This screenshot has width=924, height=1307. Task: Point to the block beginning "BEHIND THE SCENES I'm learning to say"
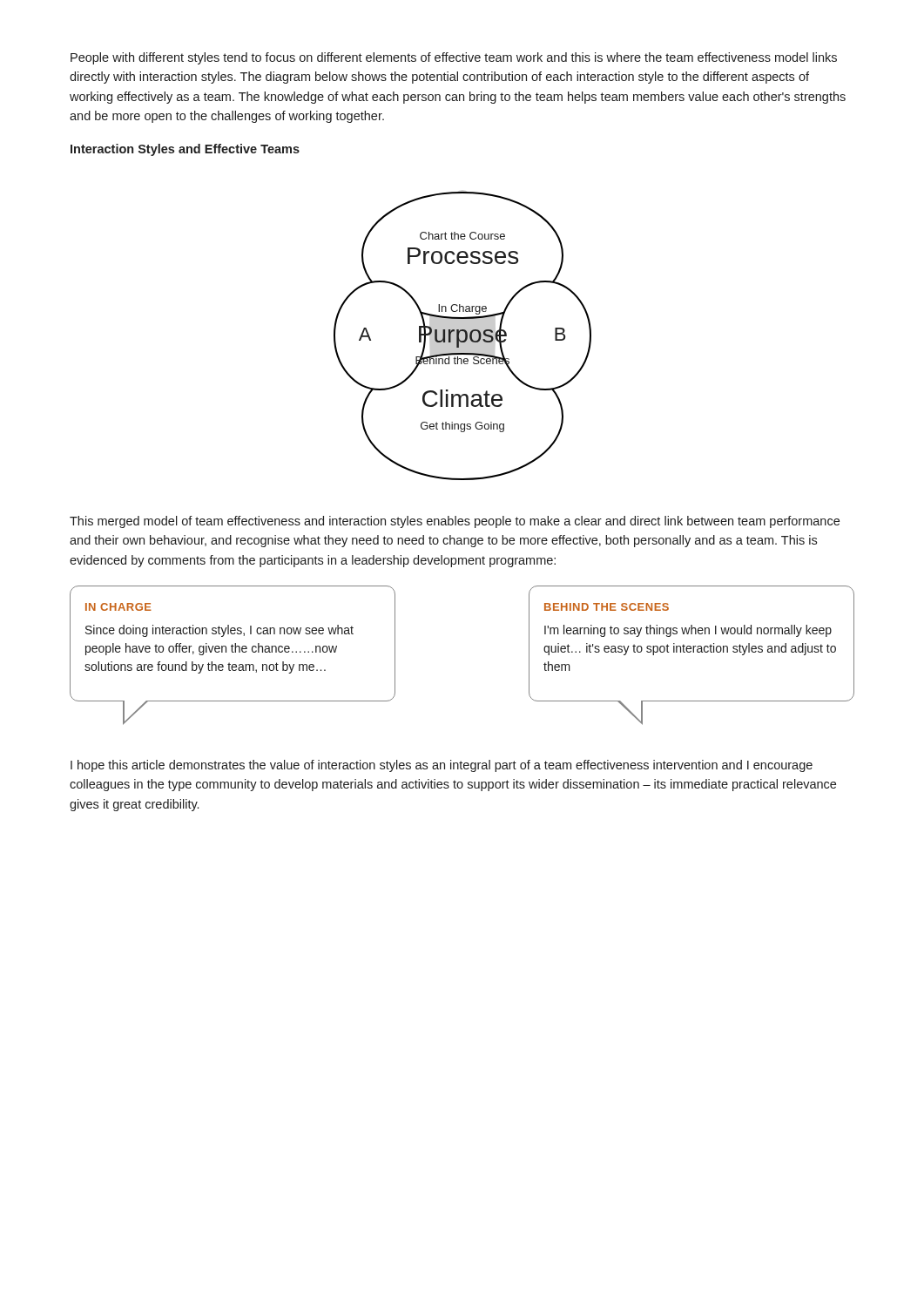click(691, 636)
